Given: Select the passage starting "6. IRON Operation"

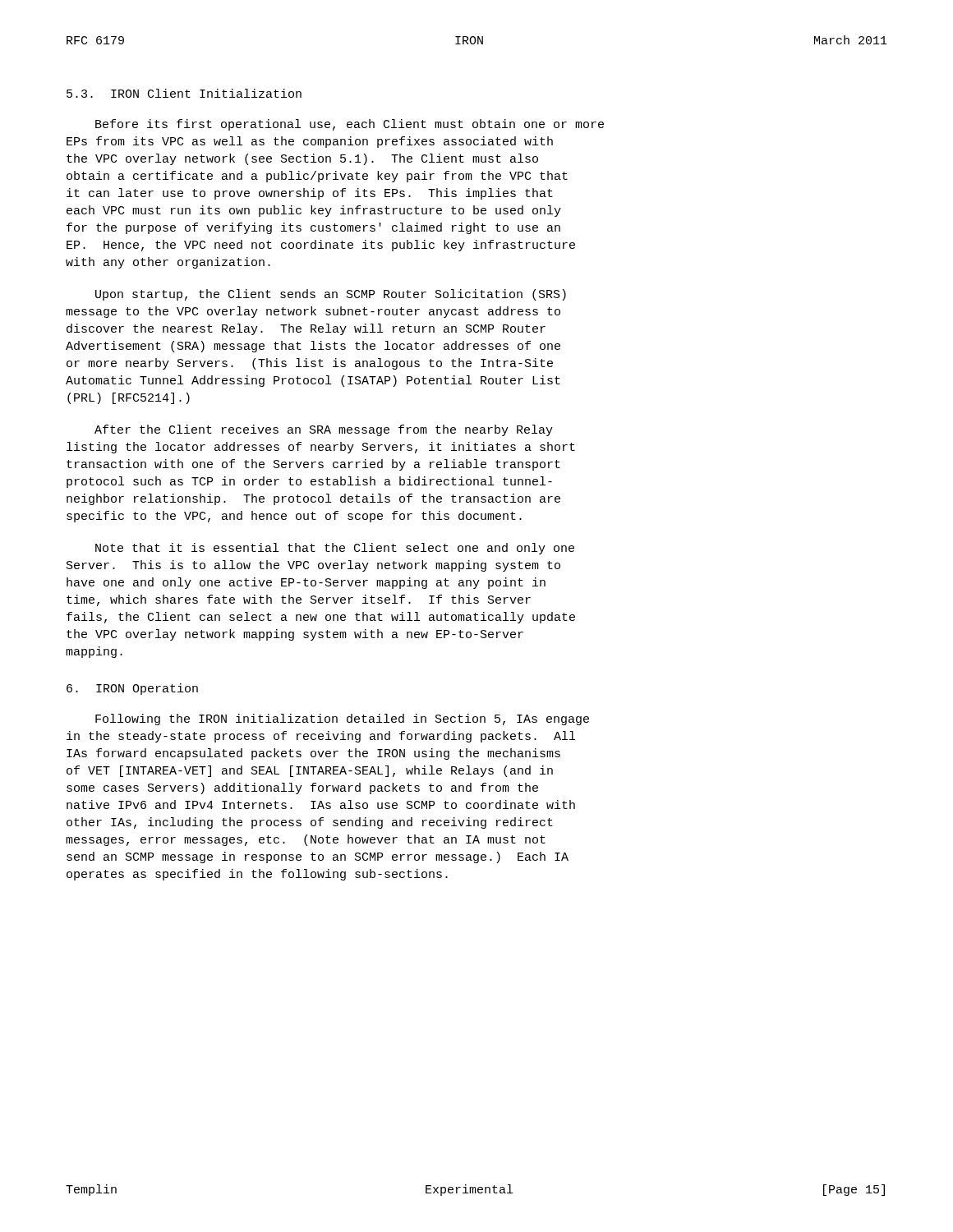Looking at the screenshot, I should [x=132, y=689].
